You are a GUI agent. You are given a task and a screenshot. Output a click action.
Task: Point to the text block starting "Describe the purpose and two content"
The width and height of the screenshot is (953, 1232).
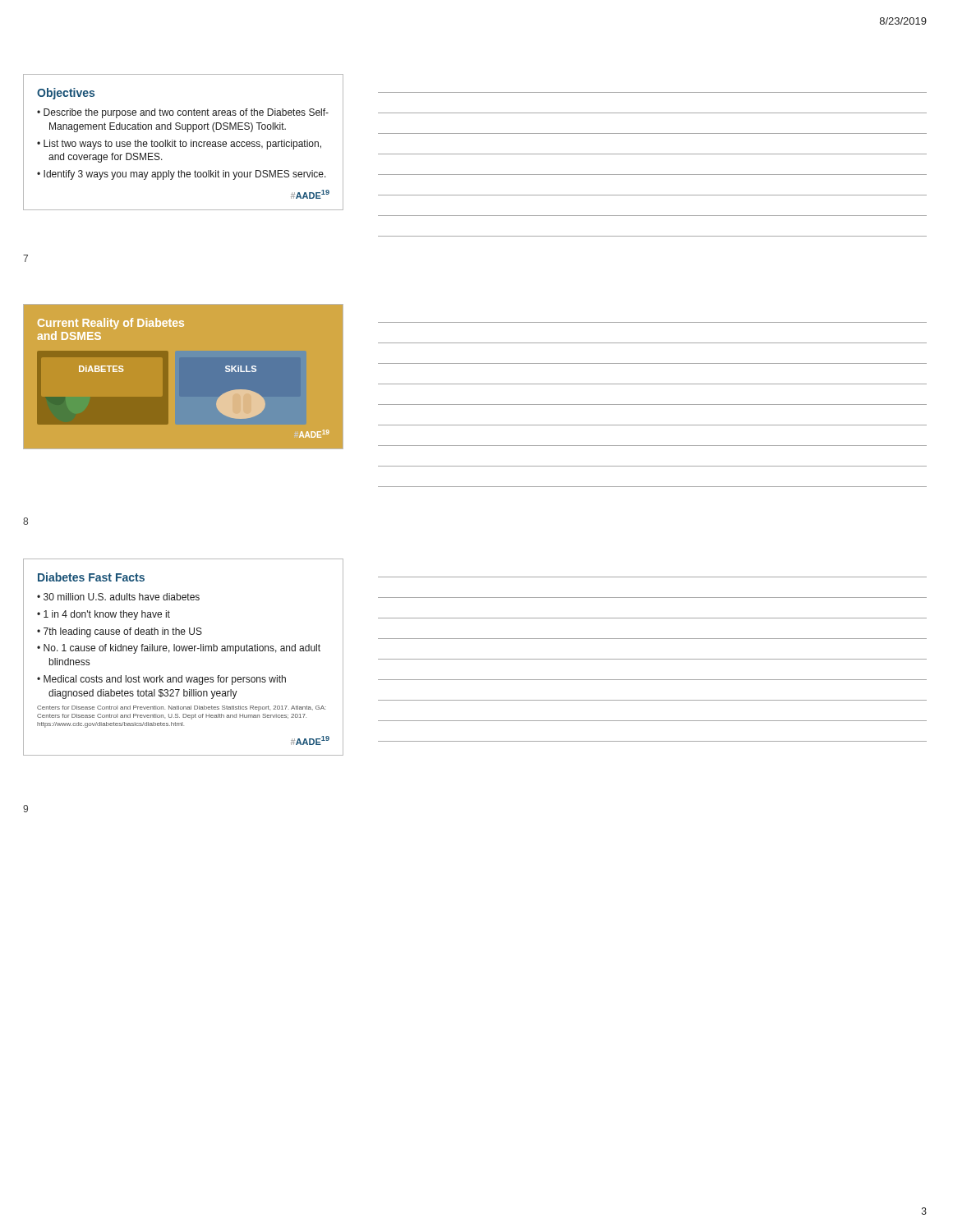point(186,119)
